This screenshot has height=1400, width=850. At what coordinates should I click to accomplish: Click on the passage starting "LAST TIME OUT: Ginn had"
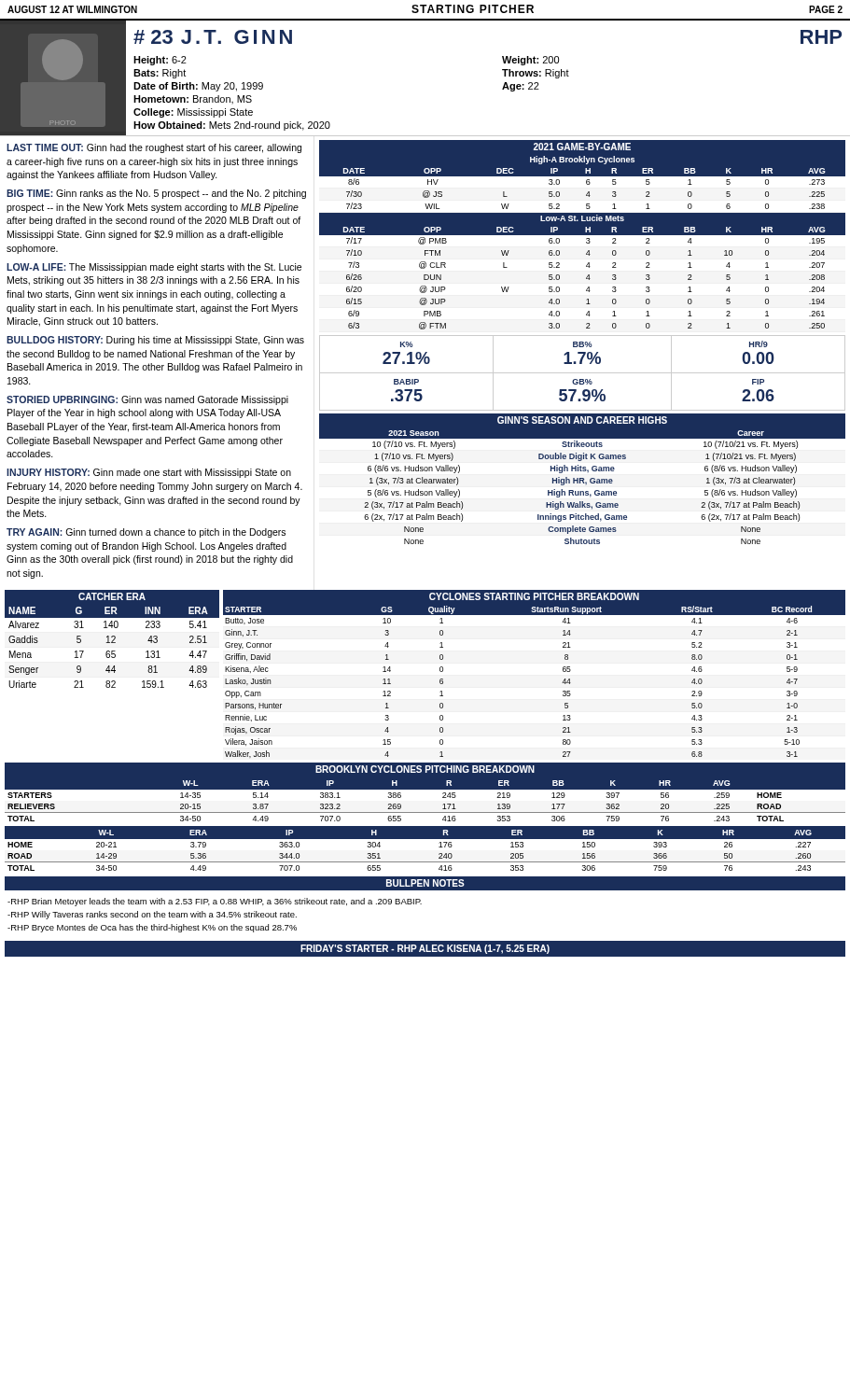(x=154, y=161)
